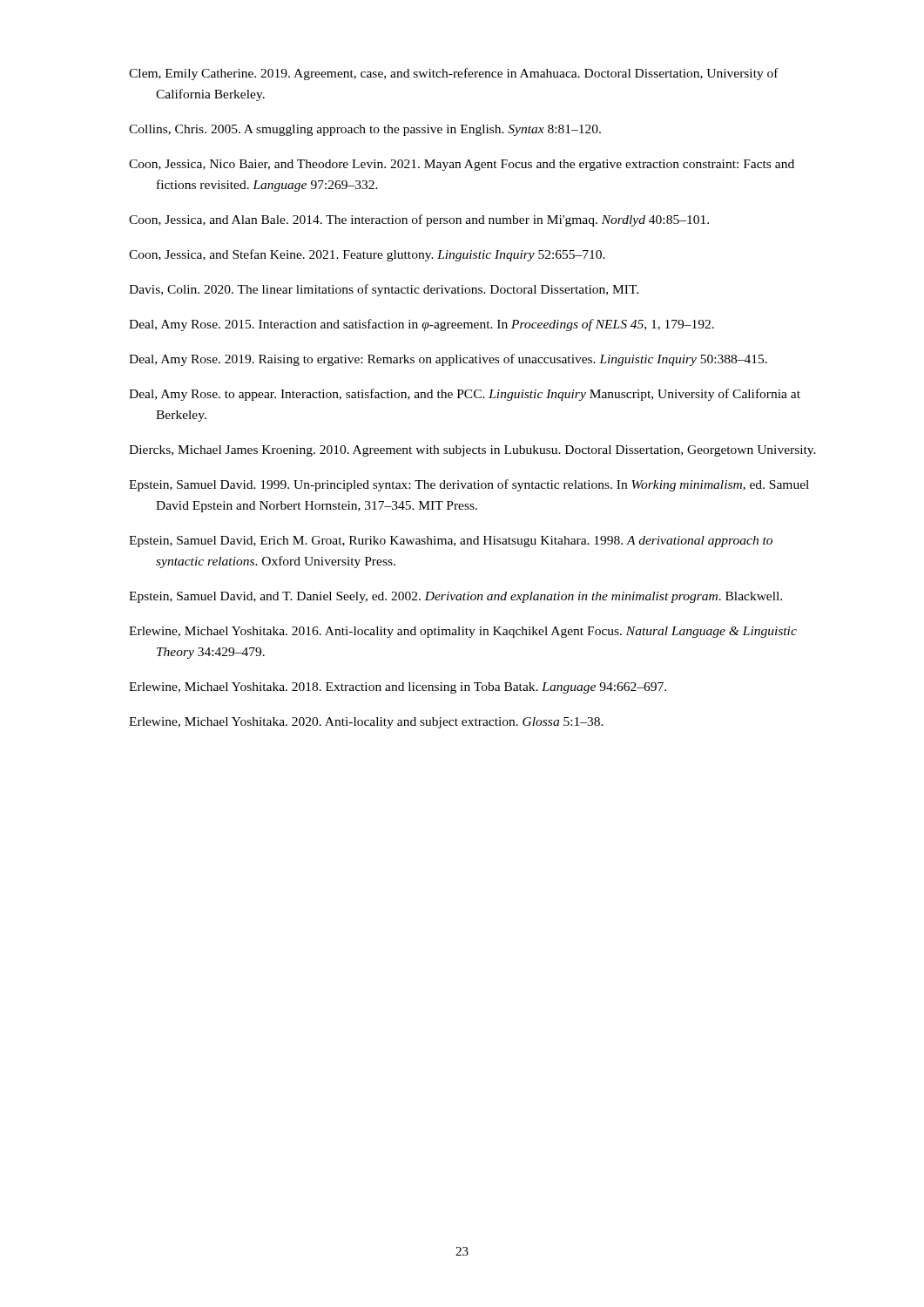The width and height of the screenshot is (924, 1307).
Task: Select the block starting "Coon, Jessica, and Stefan Keine."
Action: click(x=381, y=254)
